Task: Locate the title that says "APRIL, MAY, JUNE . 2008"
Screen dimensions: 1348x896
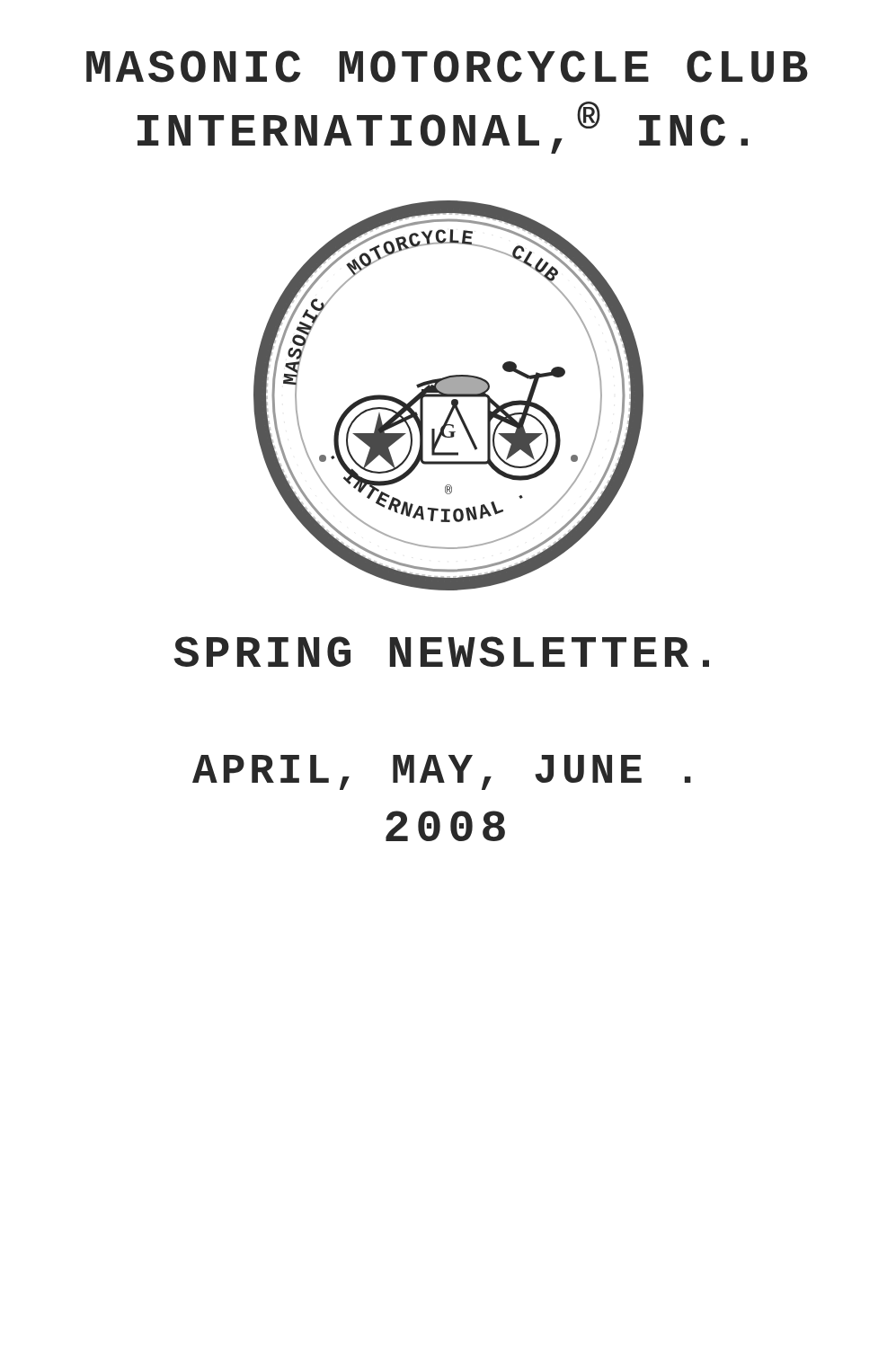Action: (448, 802)
